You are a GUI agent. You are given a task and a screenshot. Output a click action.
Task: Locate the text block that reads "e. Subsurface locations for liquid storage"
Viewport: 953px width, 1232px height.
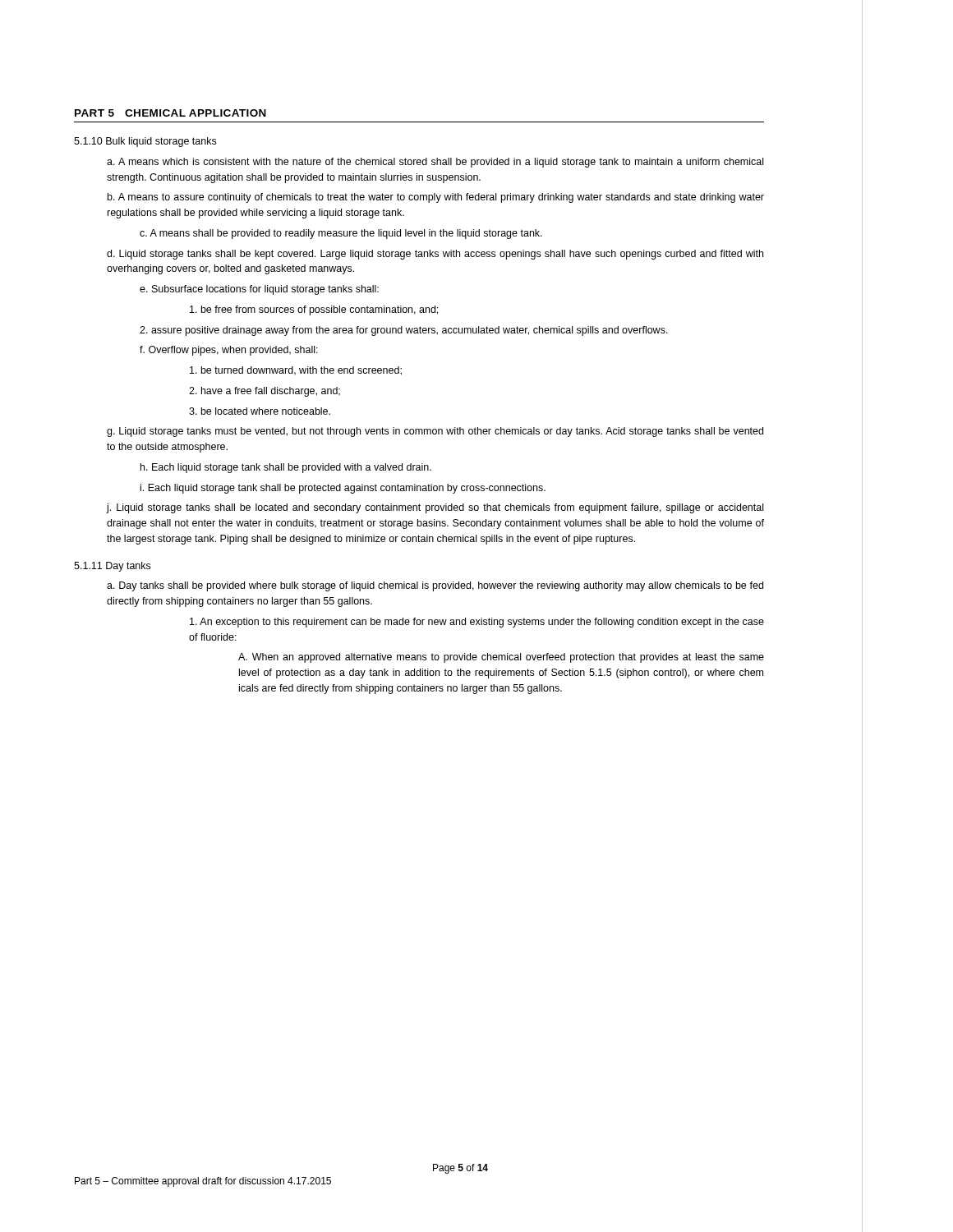click(x=260, y=289)
